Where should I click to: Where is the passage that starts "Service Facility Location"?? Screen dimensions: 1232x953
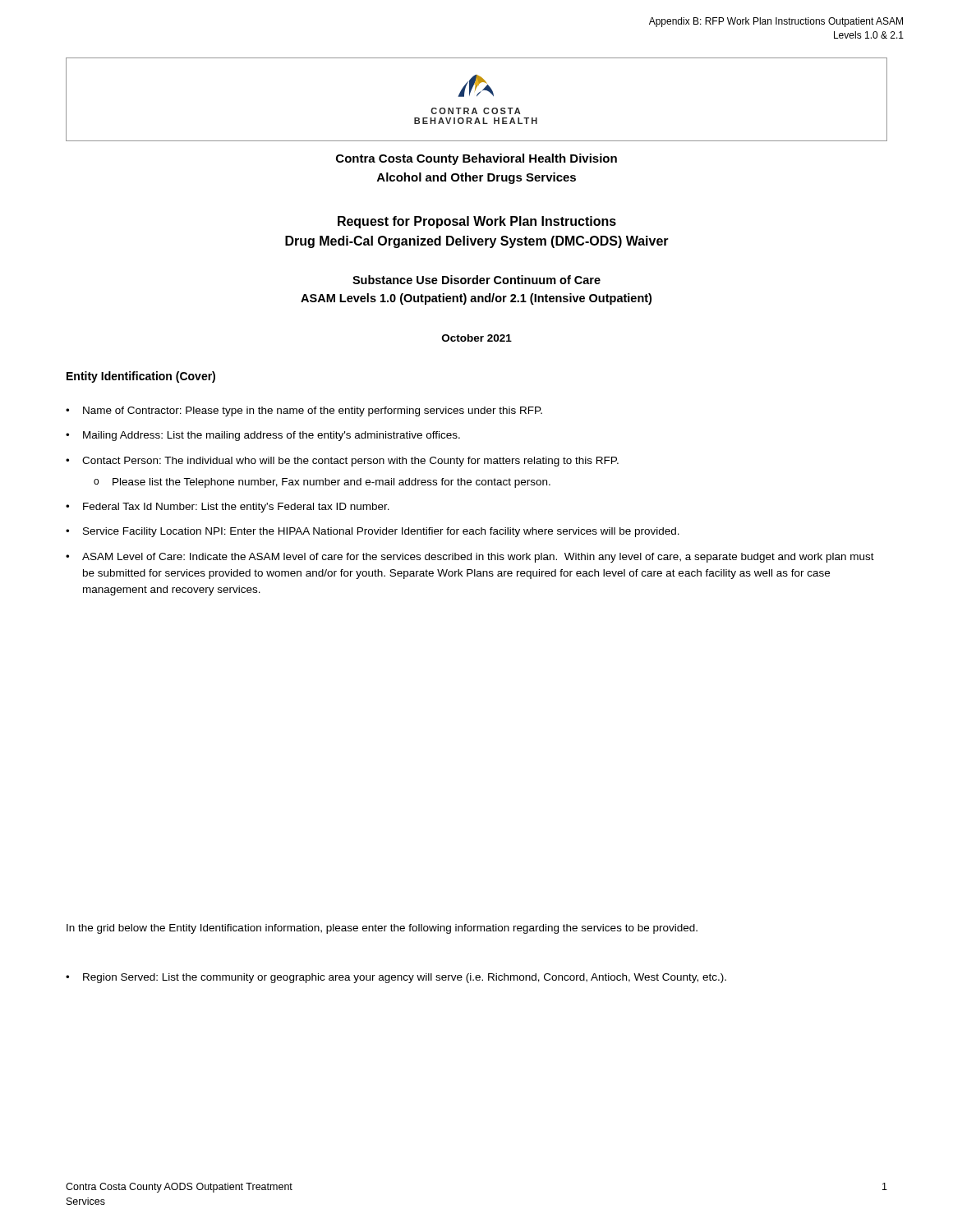tap(381, 531)
